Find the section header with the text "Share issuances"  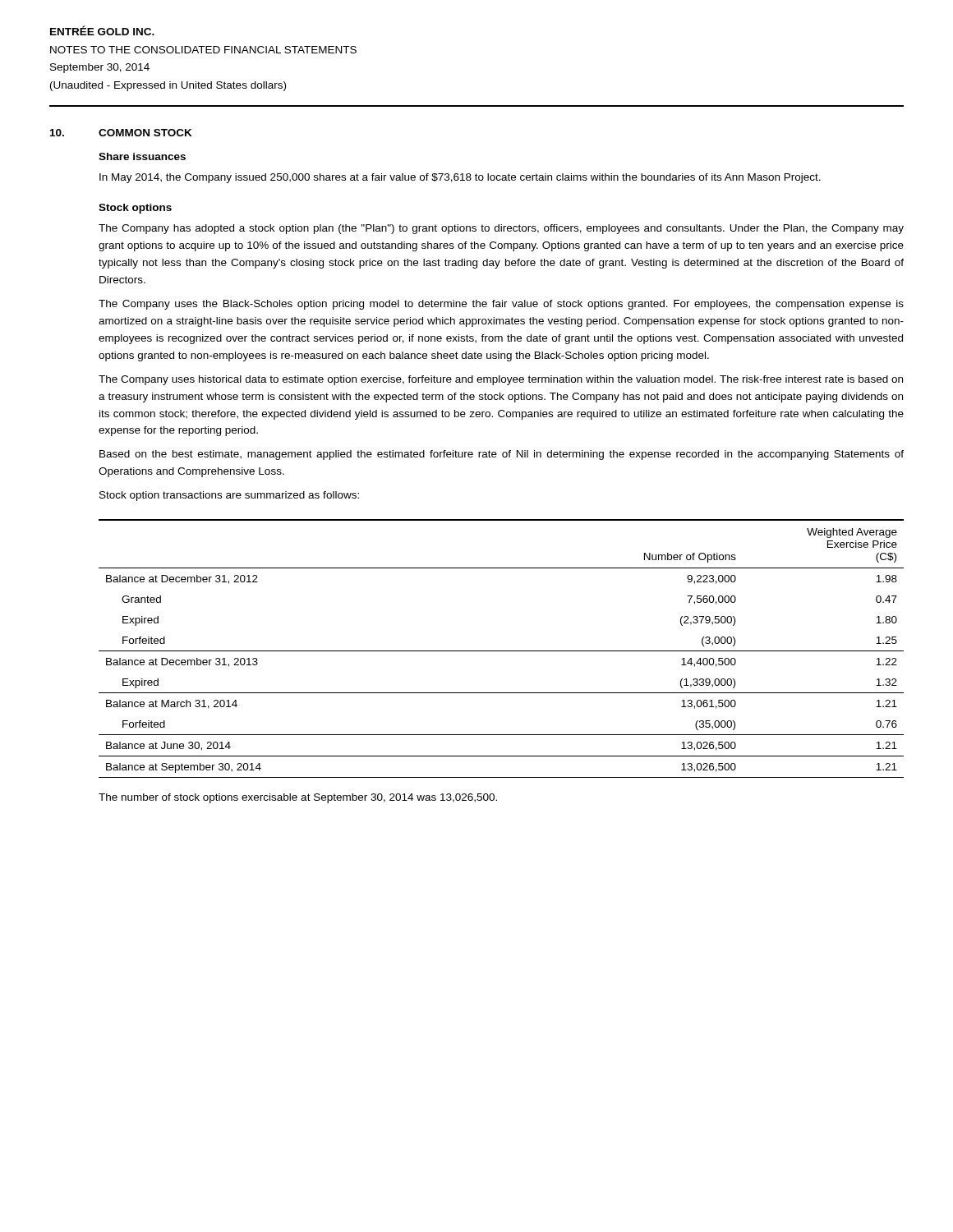(142, 157)
